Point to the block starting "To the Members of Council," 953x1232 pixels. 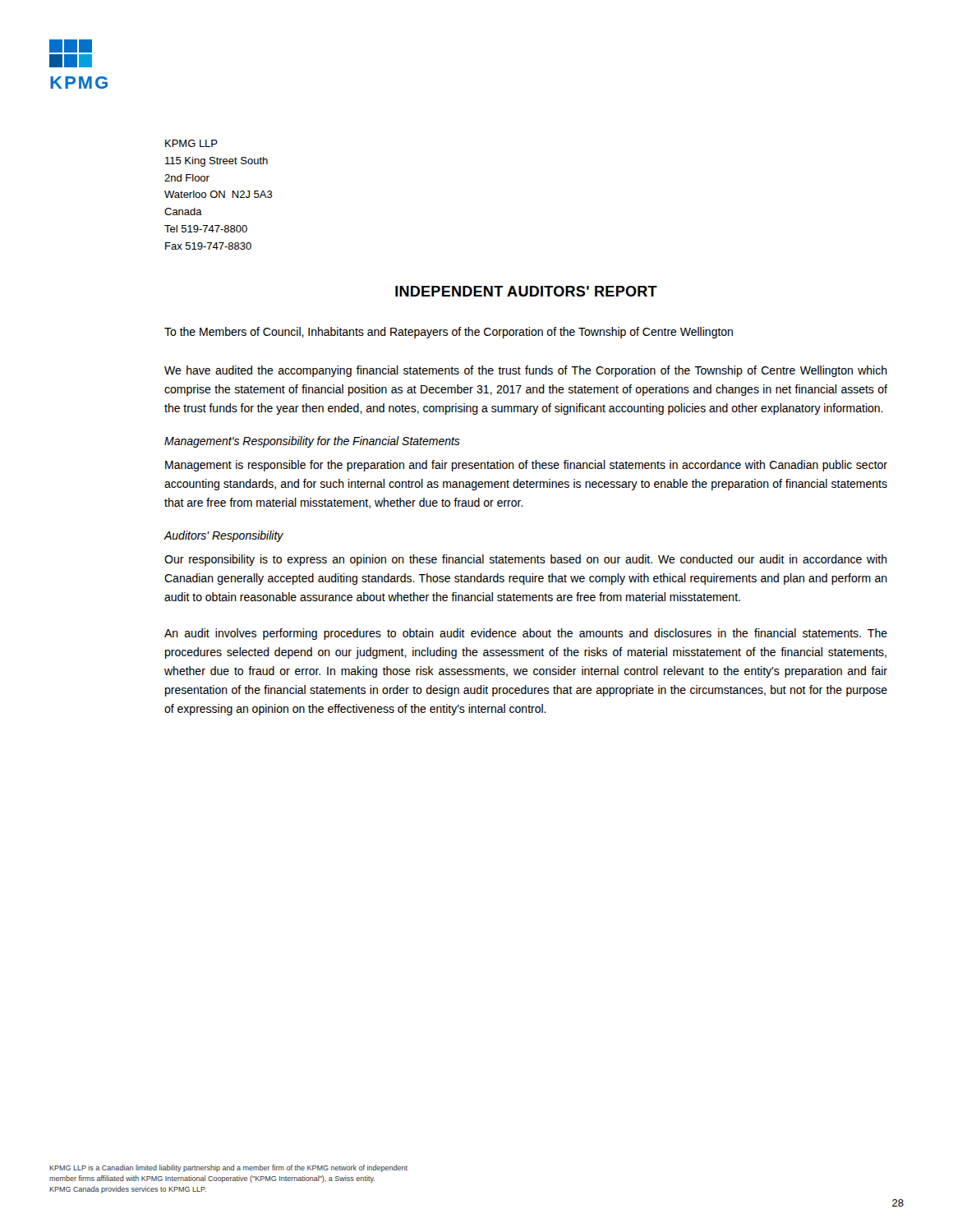[x=449, y=332]
